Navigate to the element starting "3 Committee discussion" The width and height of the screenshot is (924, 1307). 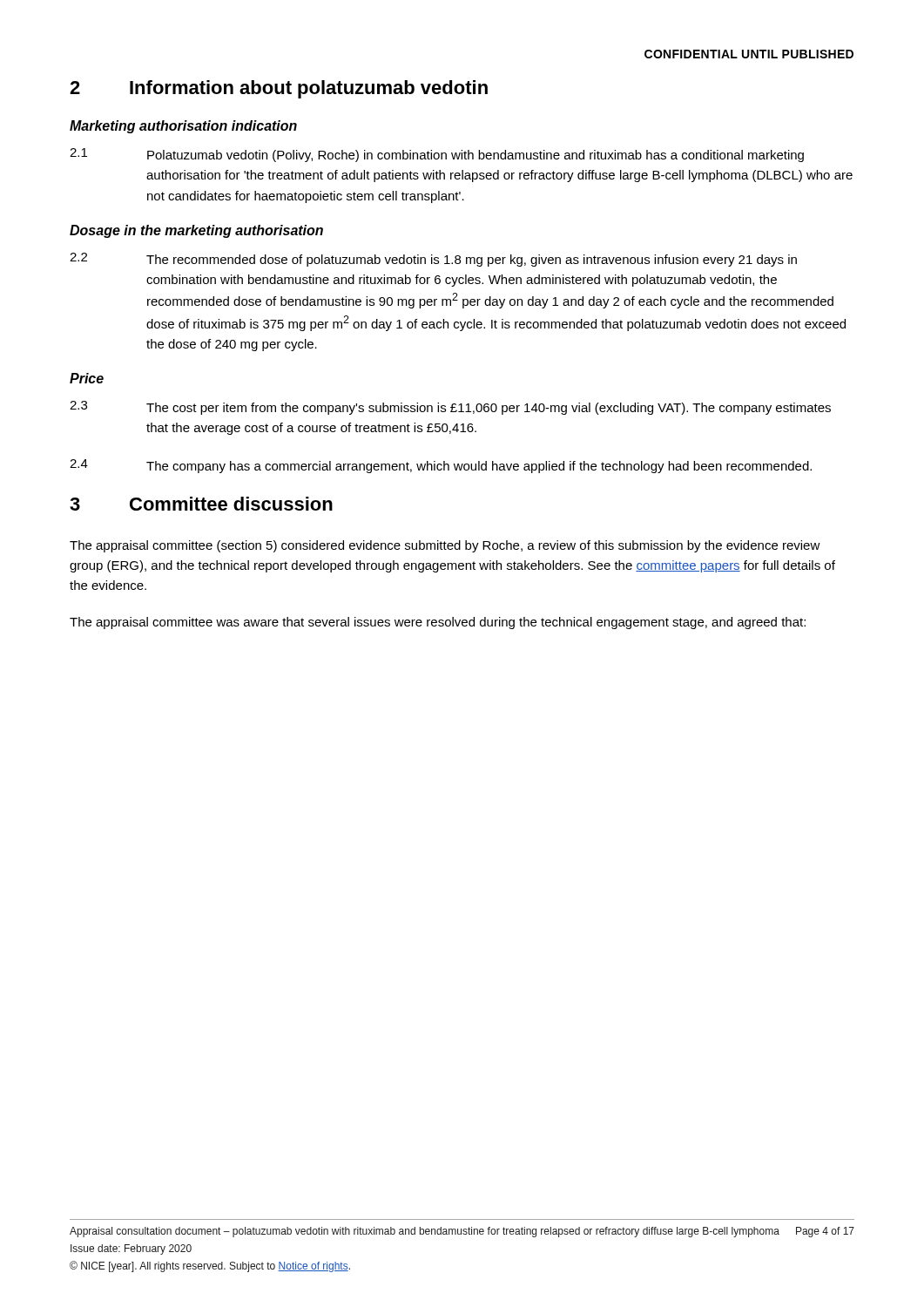201,504
